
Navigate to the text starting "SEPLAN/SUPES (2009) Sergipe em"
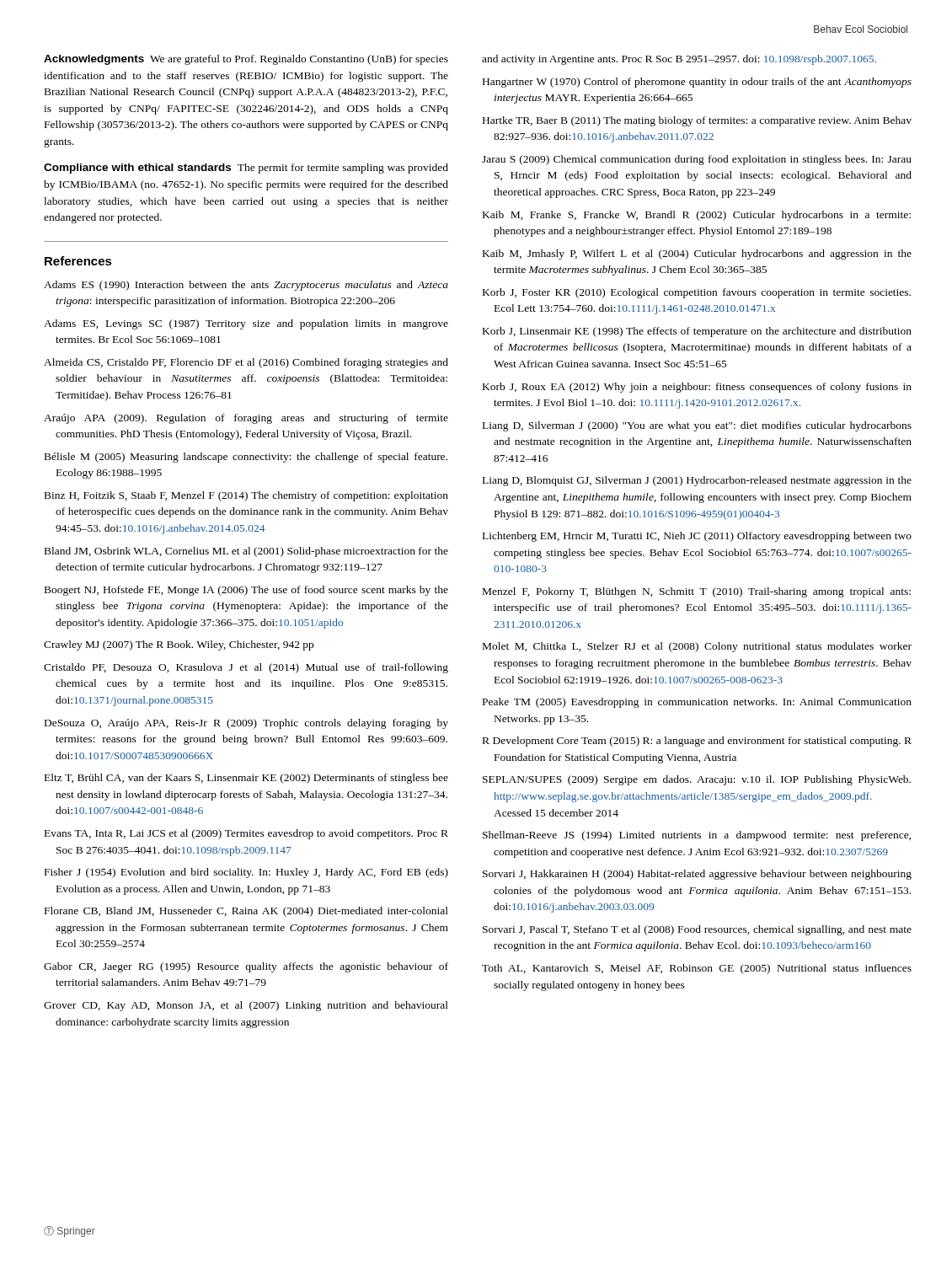pyautogui.click(x=697, y=796)
